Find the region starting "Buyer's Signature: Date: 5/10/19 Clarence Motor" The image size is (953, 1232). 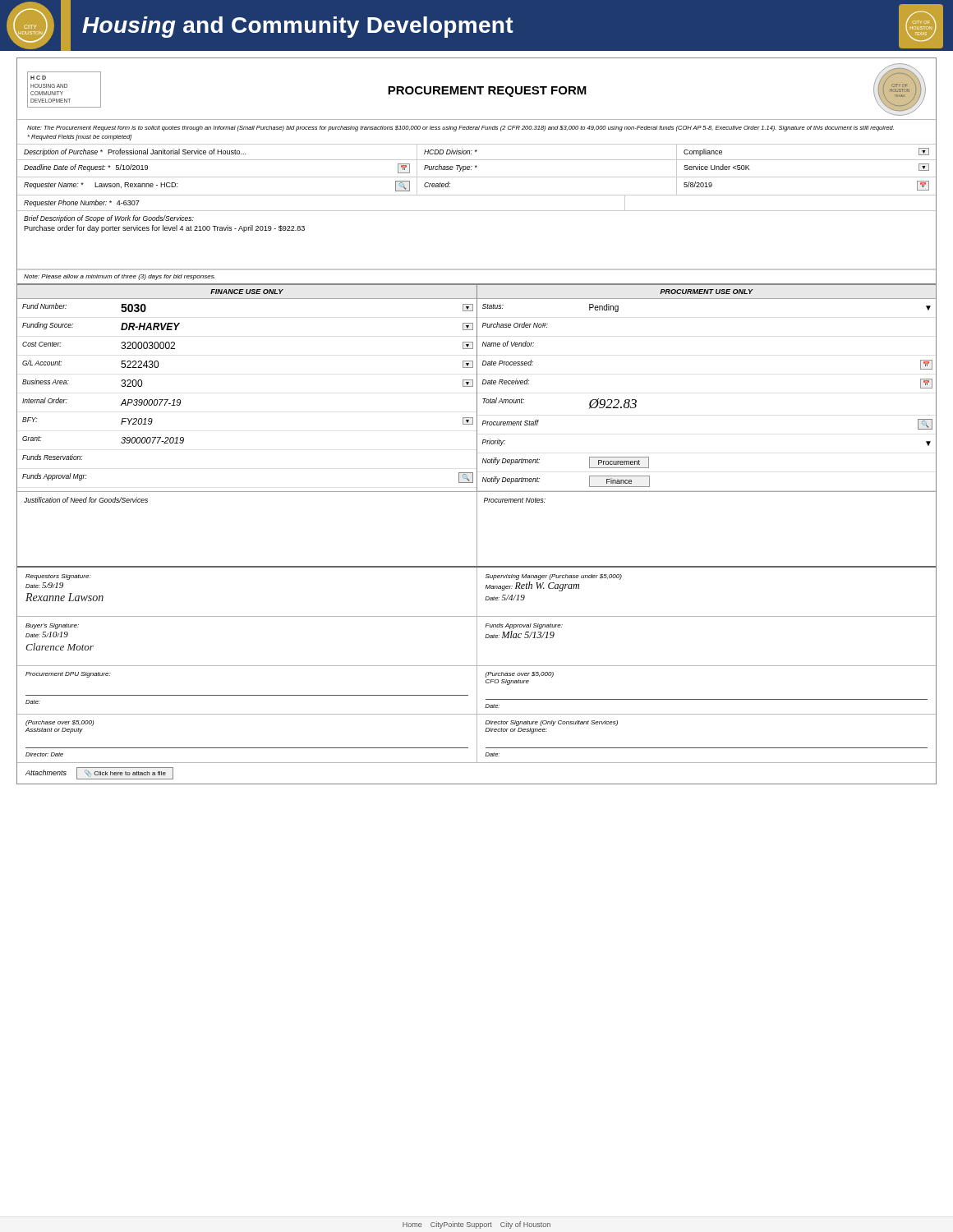52,626
